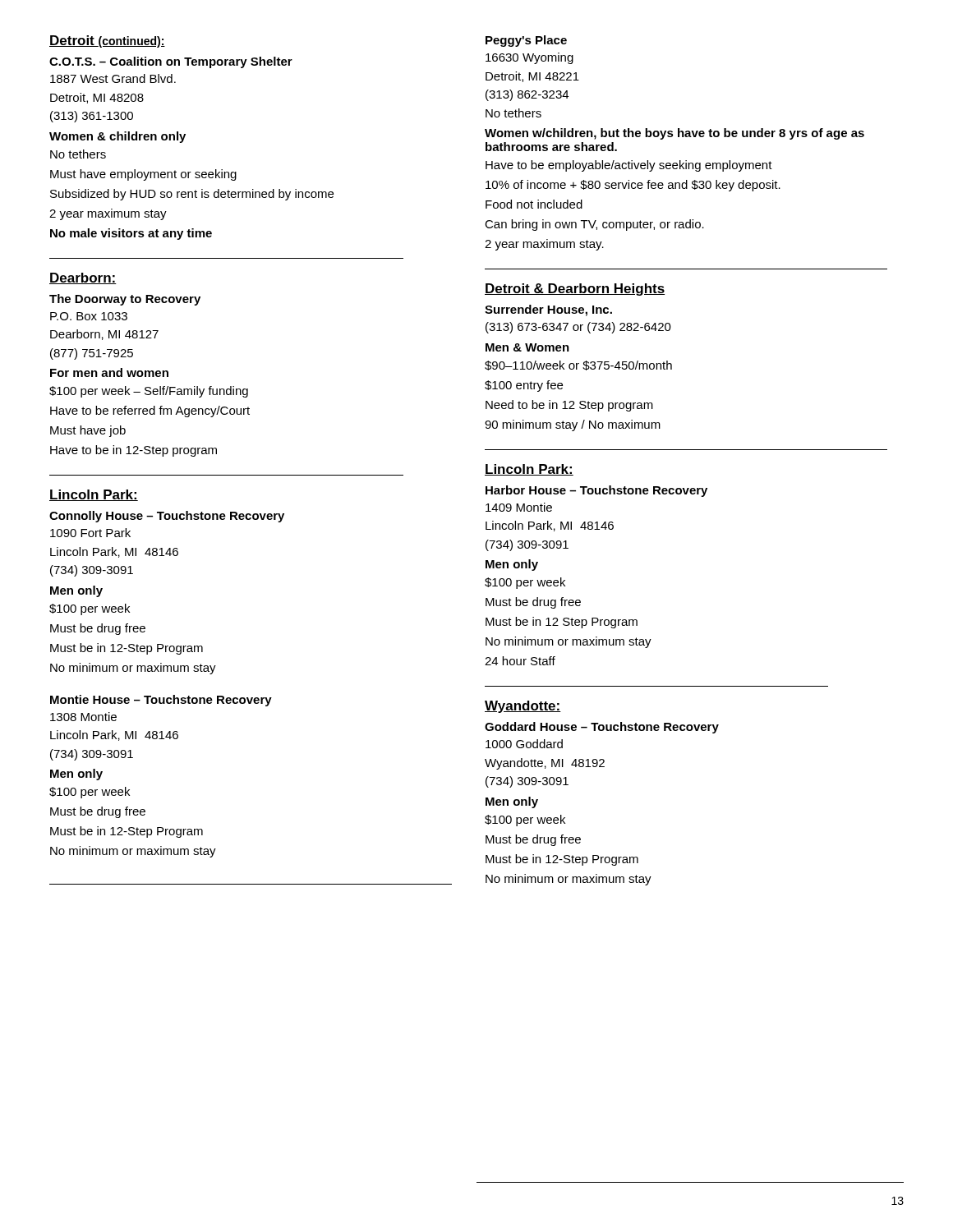Point to the region starting "Detroit & Dearborn Heights"

click(x=575, y=290)
